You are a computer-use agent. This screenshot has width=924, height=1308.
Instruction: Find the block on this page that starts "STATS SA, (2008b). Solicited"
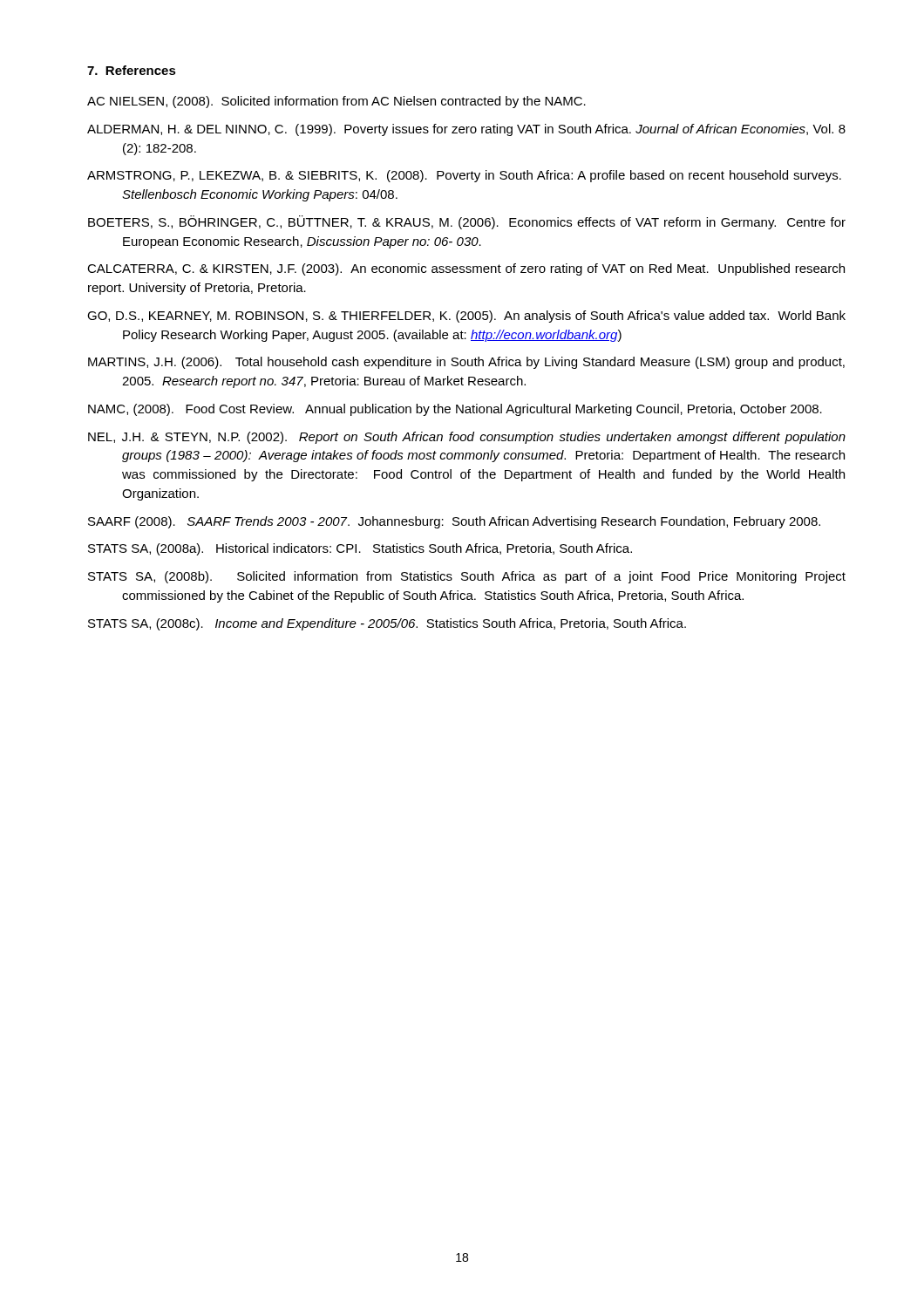[x=466, y=585]
